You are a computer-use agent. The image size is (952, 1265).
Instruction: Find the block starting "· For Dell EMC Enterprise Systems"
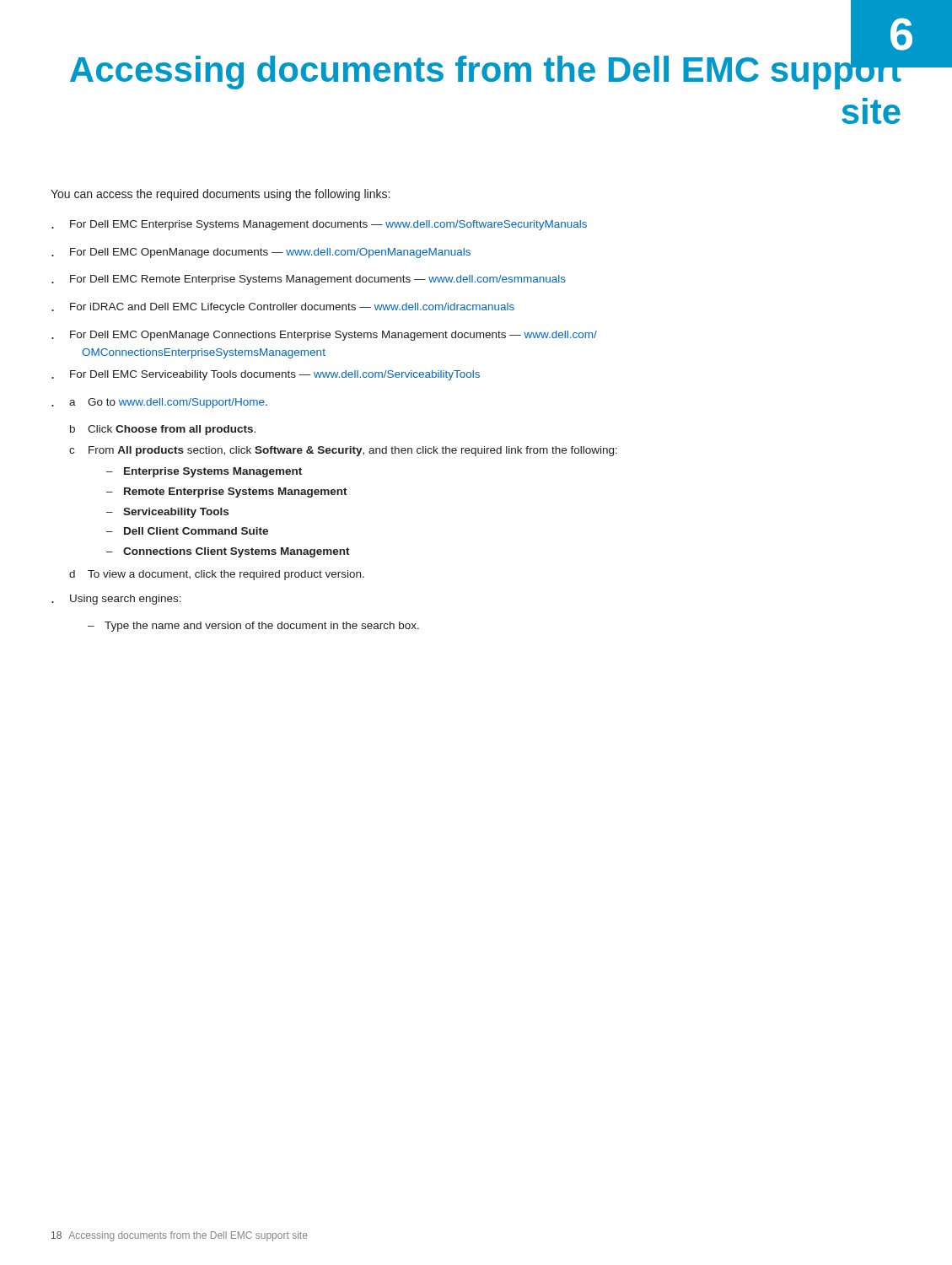tap(319, 227)
